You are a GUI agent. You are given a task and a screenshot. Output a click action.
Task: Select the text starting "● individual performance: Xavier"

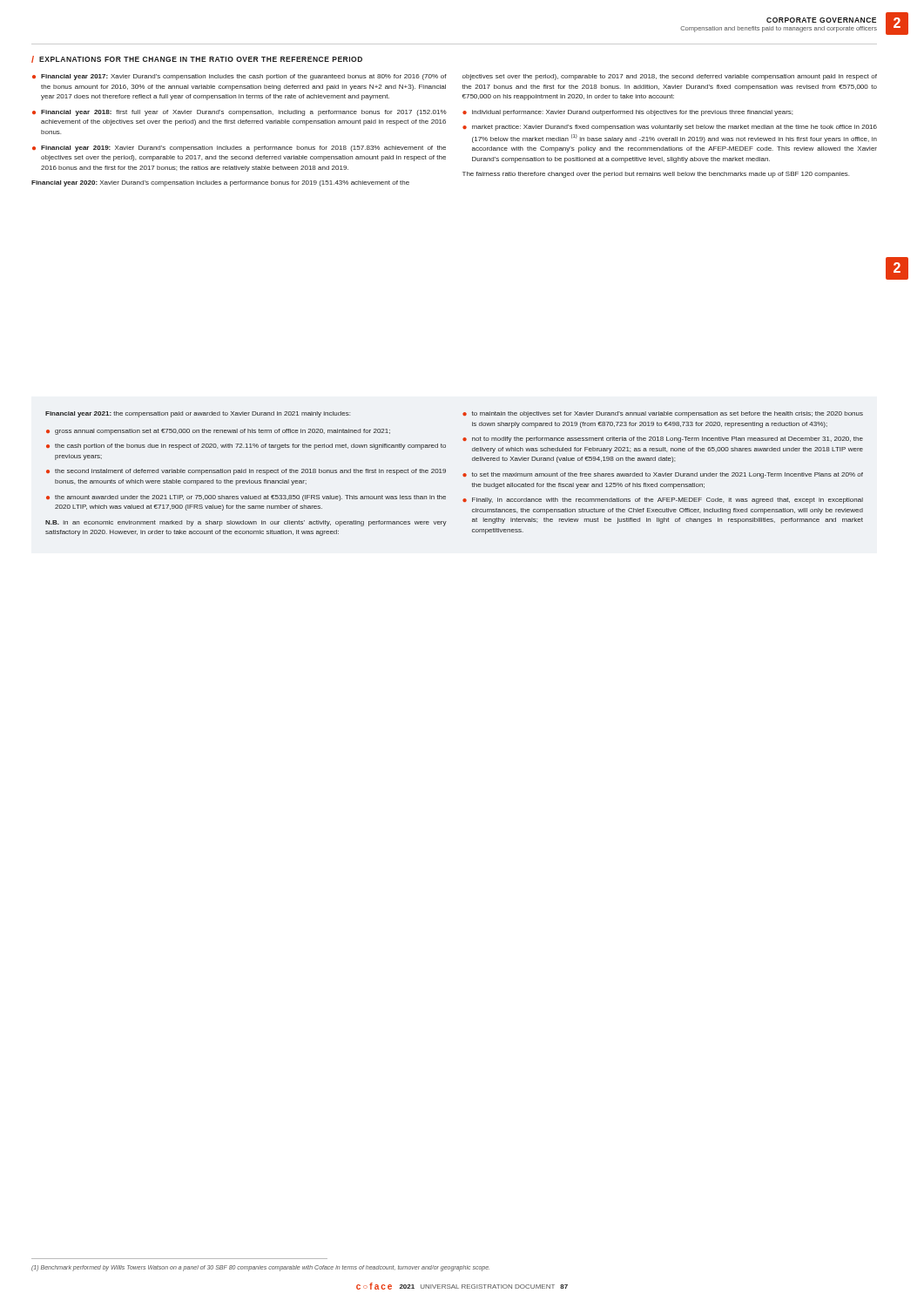tap(628, 112)
